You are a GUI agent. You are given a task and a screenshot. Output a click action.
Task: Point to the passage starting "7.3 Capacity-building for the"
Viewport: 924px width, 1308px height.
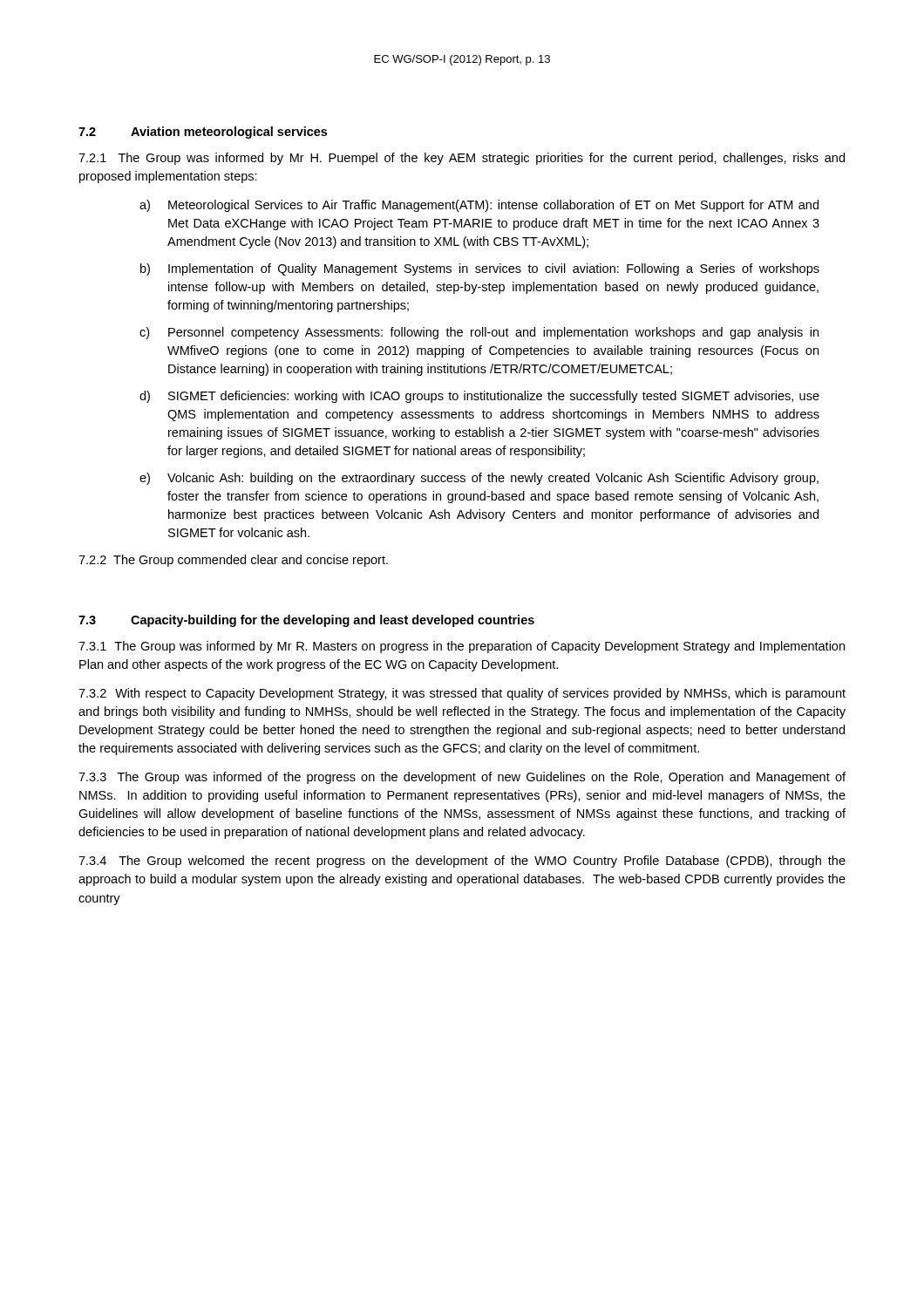coord(307,620)
